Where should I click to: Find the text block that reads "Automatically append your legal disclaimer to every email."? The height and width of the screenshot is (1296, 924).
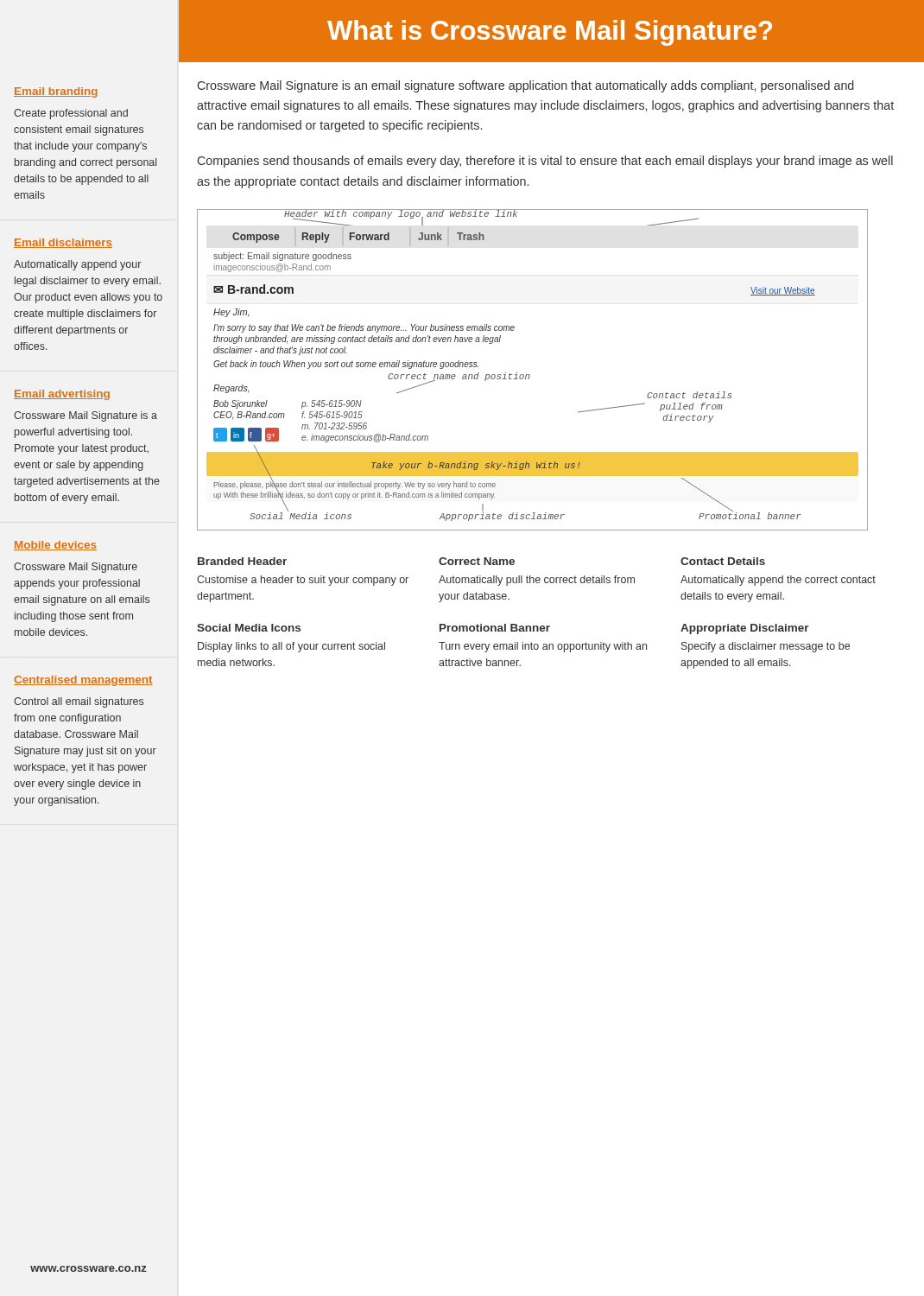pos(89,306)
